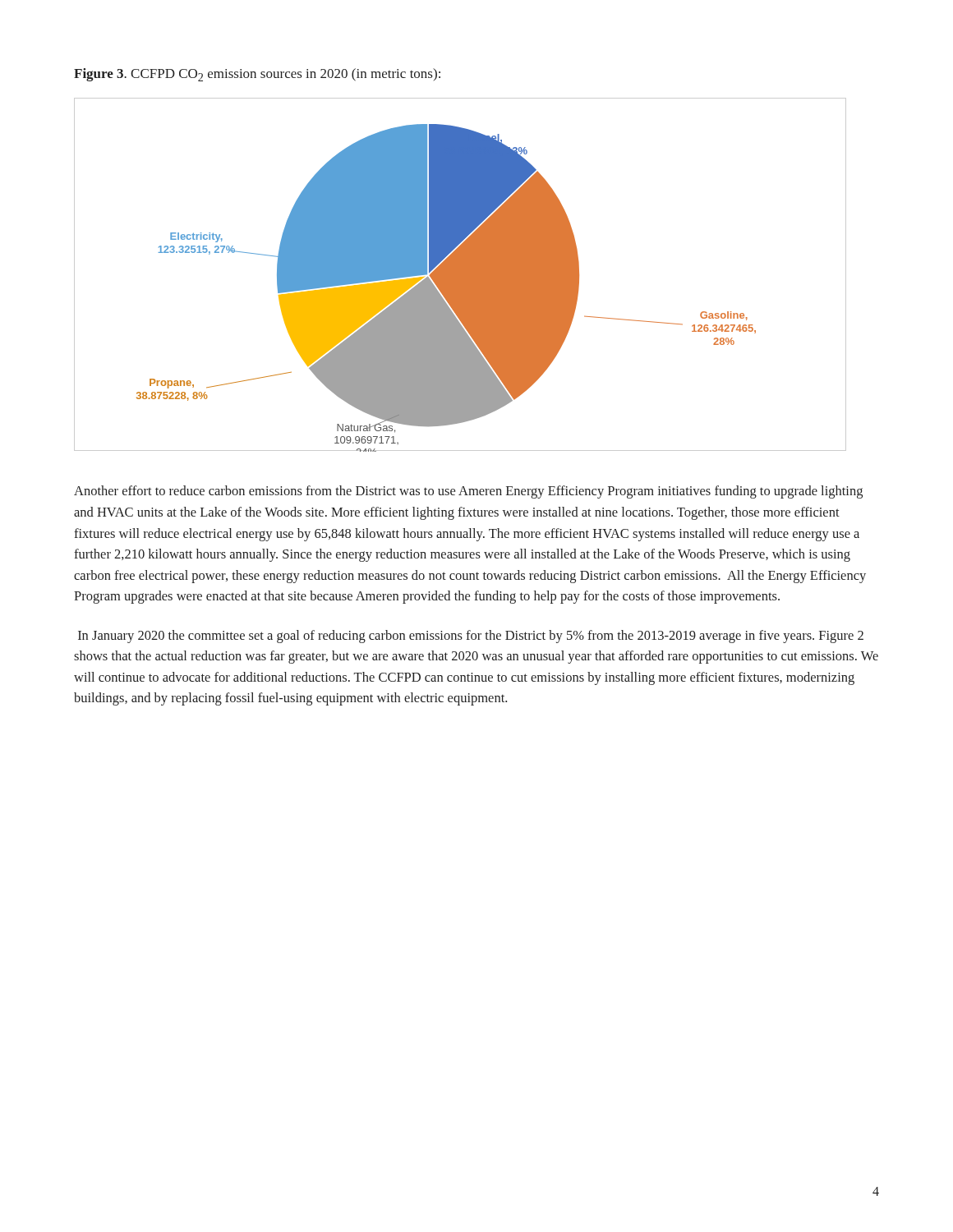Find the block on this page that starts "Another effort to"
This screenshot has height=1232, width=953.
470,544
